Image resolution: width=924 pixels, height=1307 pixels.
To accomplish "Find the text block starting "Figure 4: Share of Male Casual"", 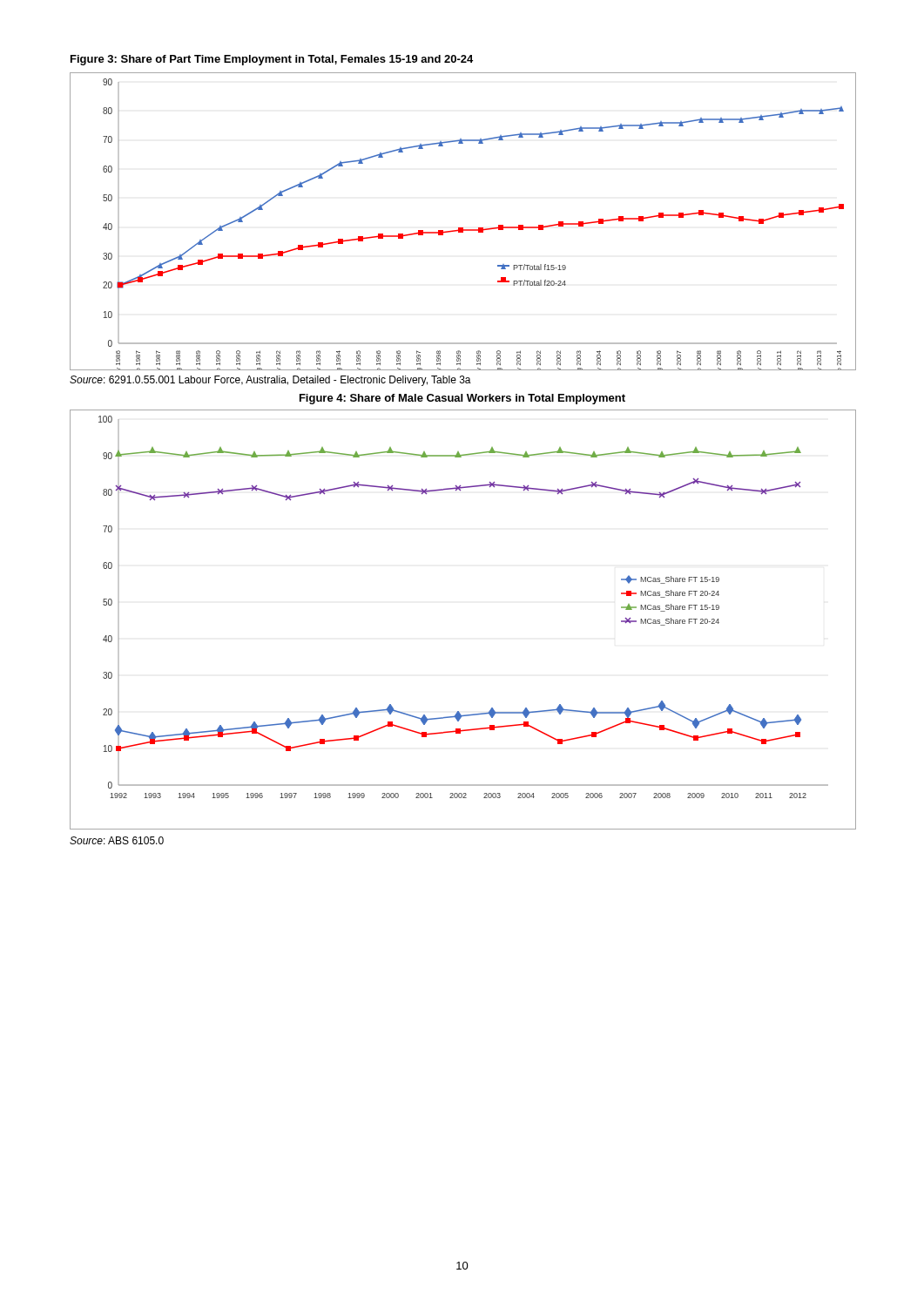I will click(x=462, y=398).
